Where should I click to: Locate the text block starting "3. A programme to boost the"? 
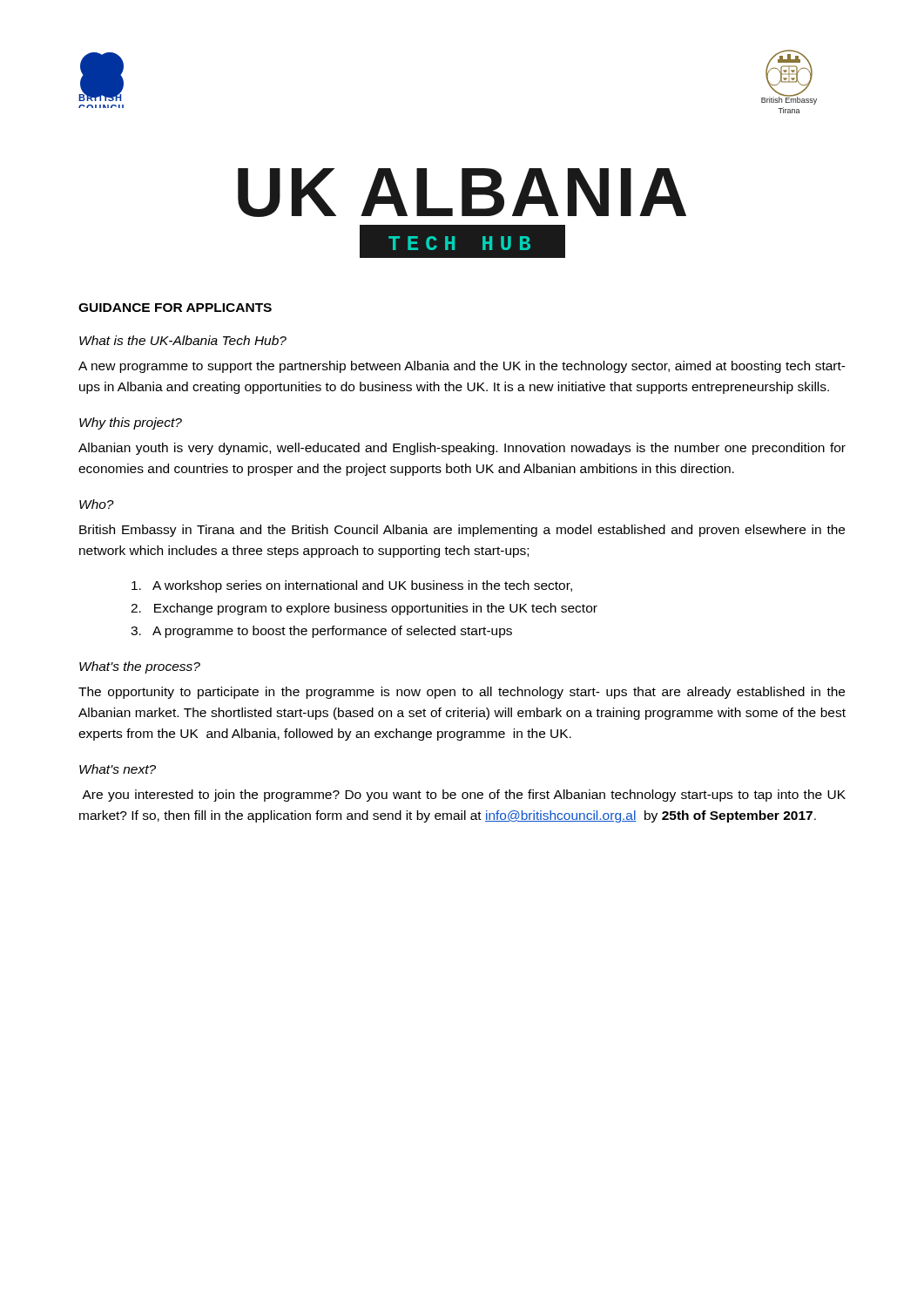pyautogui.click(x=322, y=631)
